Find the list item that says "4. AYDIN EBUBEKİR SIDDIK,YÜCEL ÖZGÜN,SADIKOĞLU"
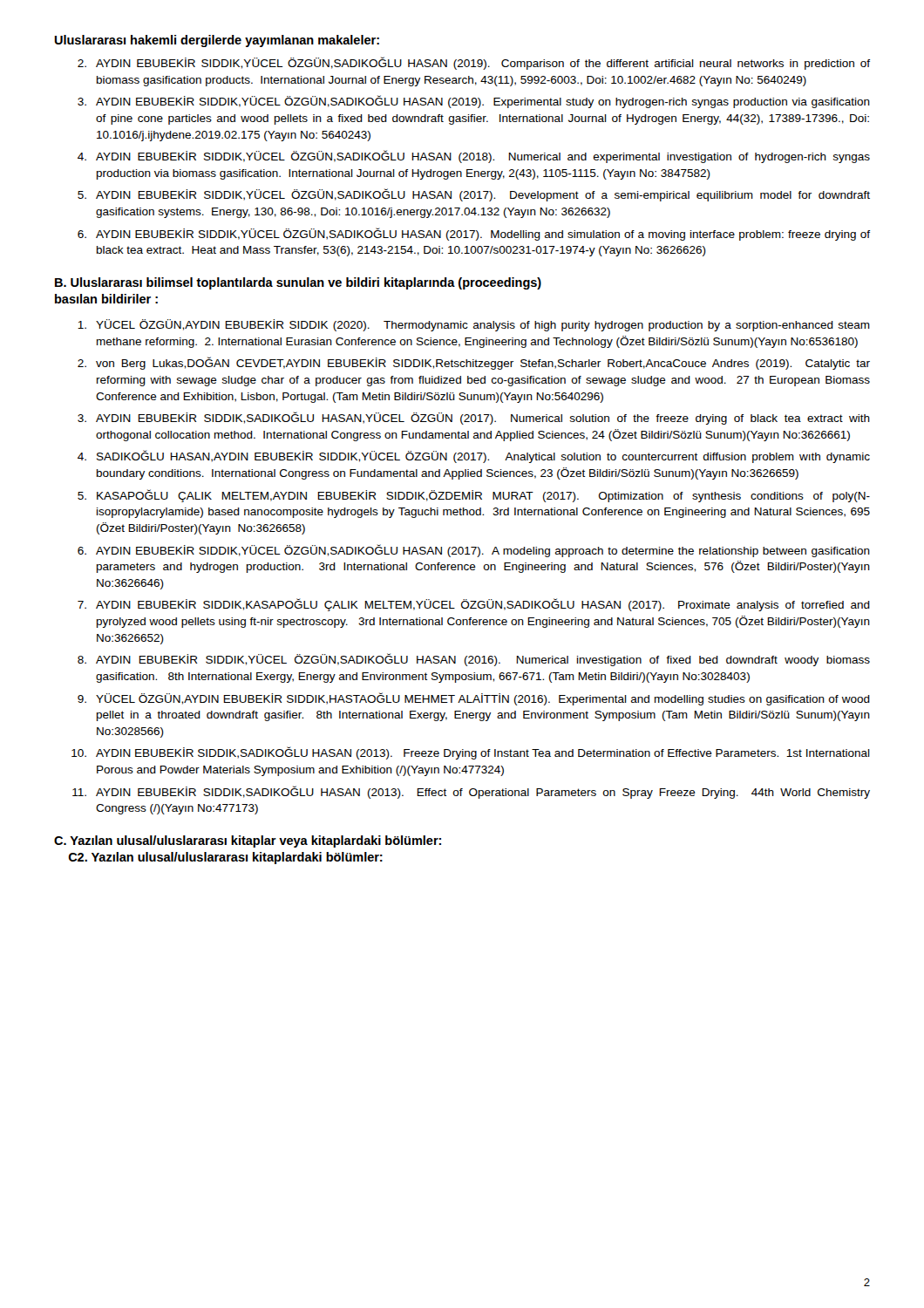The height and width of the screenshot is (1308, 924). 462,165
